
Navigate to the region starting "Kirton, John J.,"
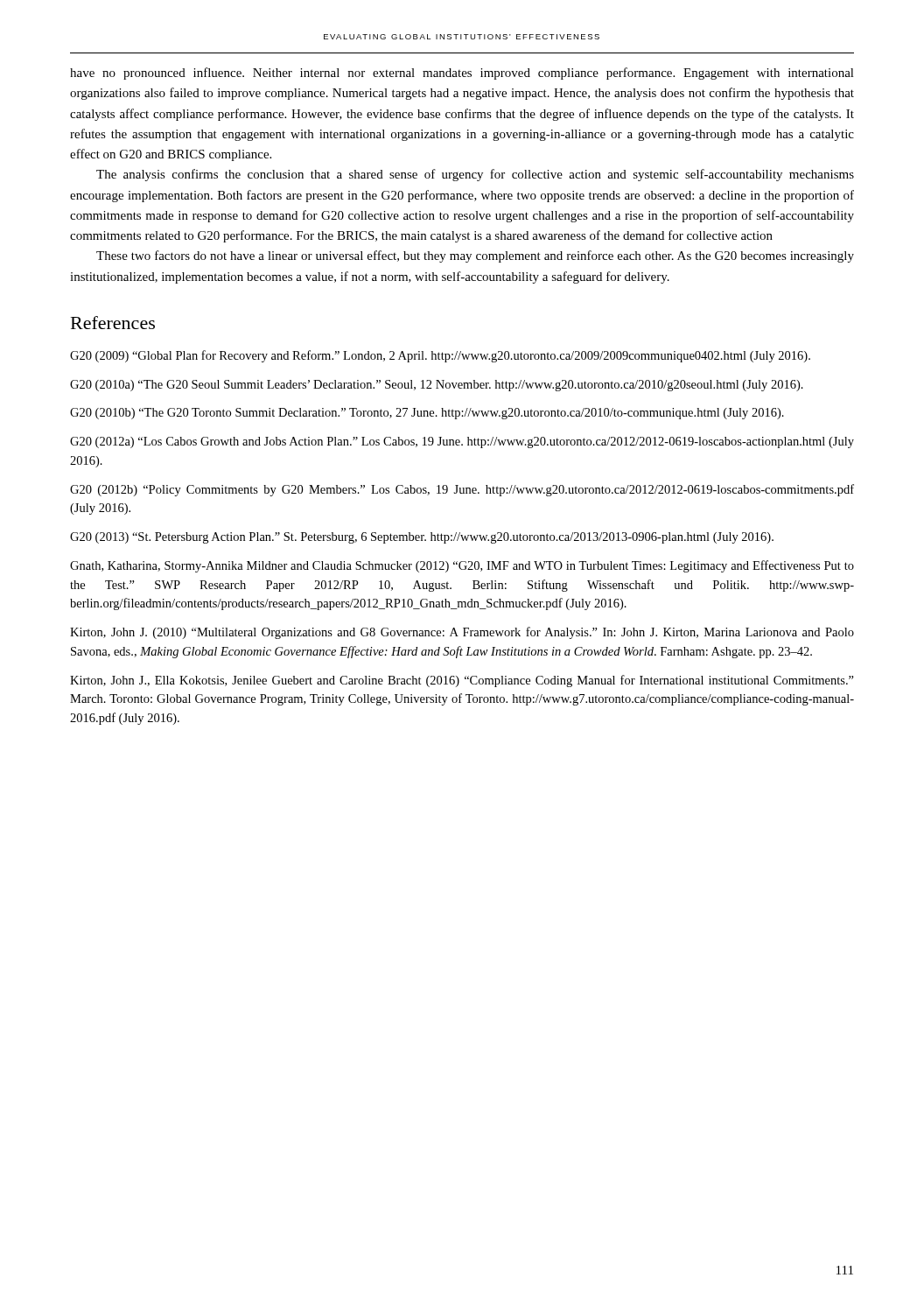tap(462, 699)
